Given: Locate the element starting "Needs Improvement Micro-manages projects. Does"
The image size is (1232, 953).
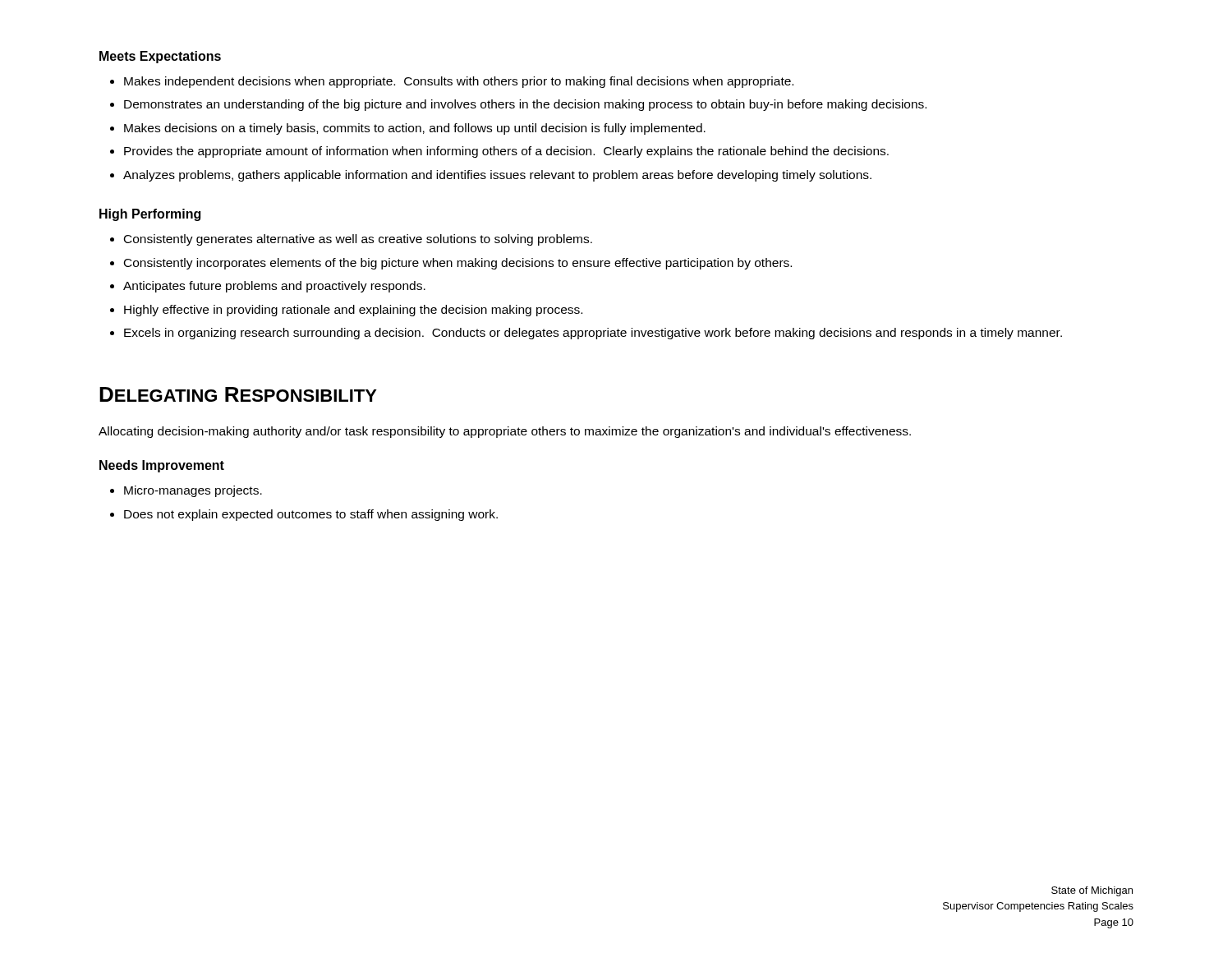Looking at the screenshot, I should pos(162,466).
